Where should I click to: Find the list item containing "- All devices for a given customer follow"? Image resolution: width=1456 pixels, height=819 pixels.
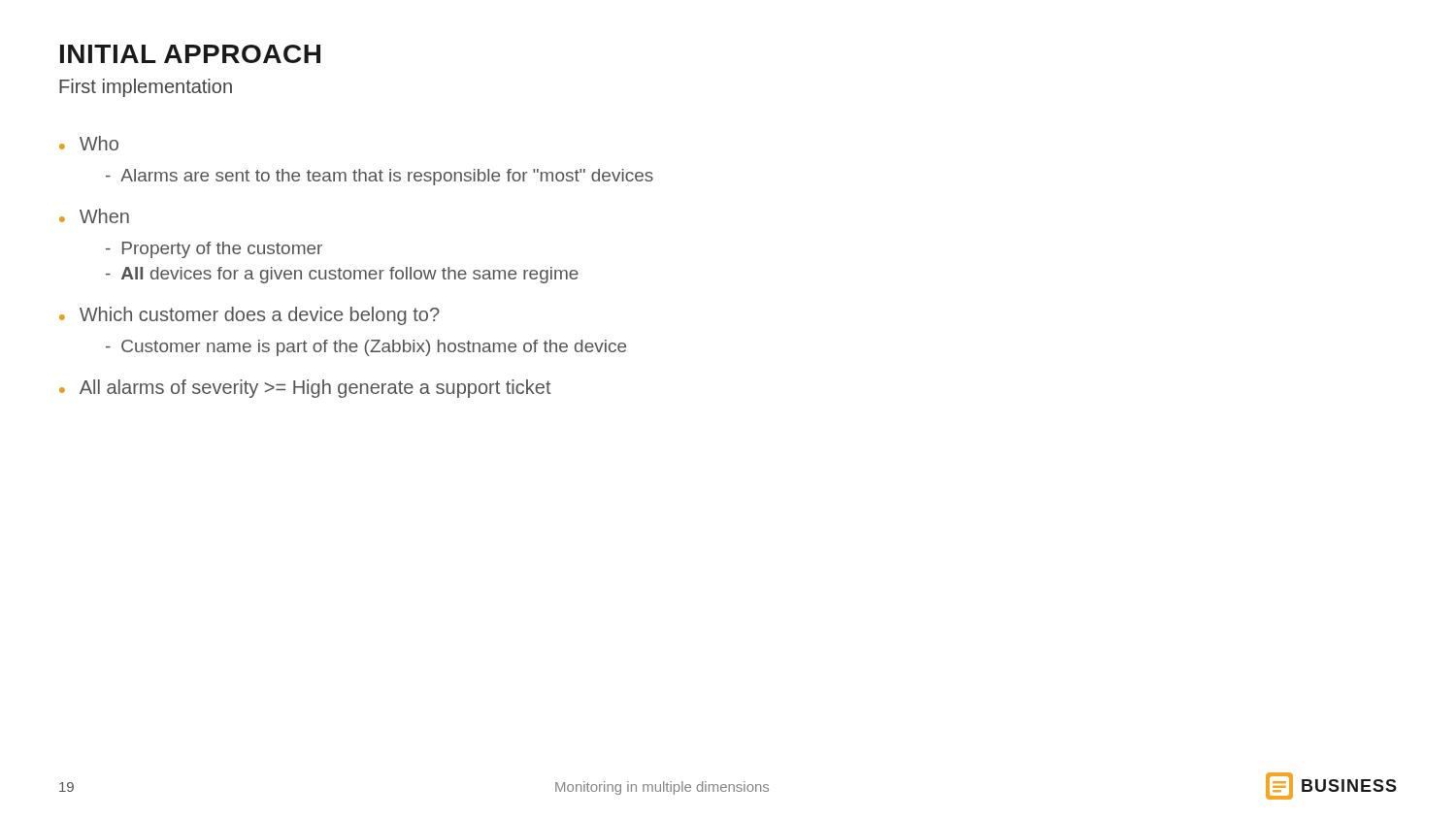[342, 274]
